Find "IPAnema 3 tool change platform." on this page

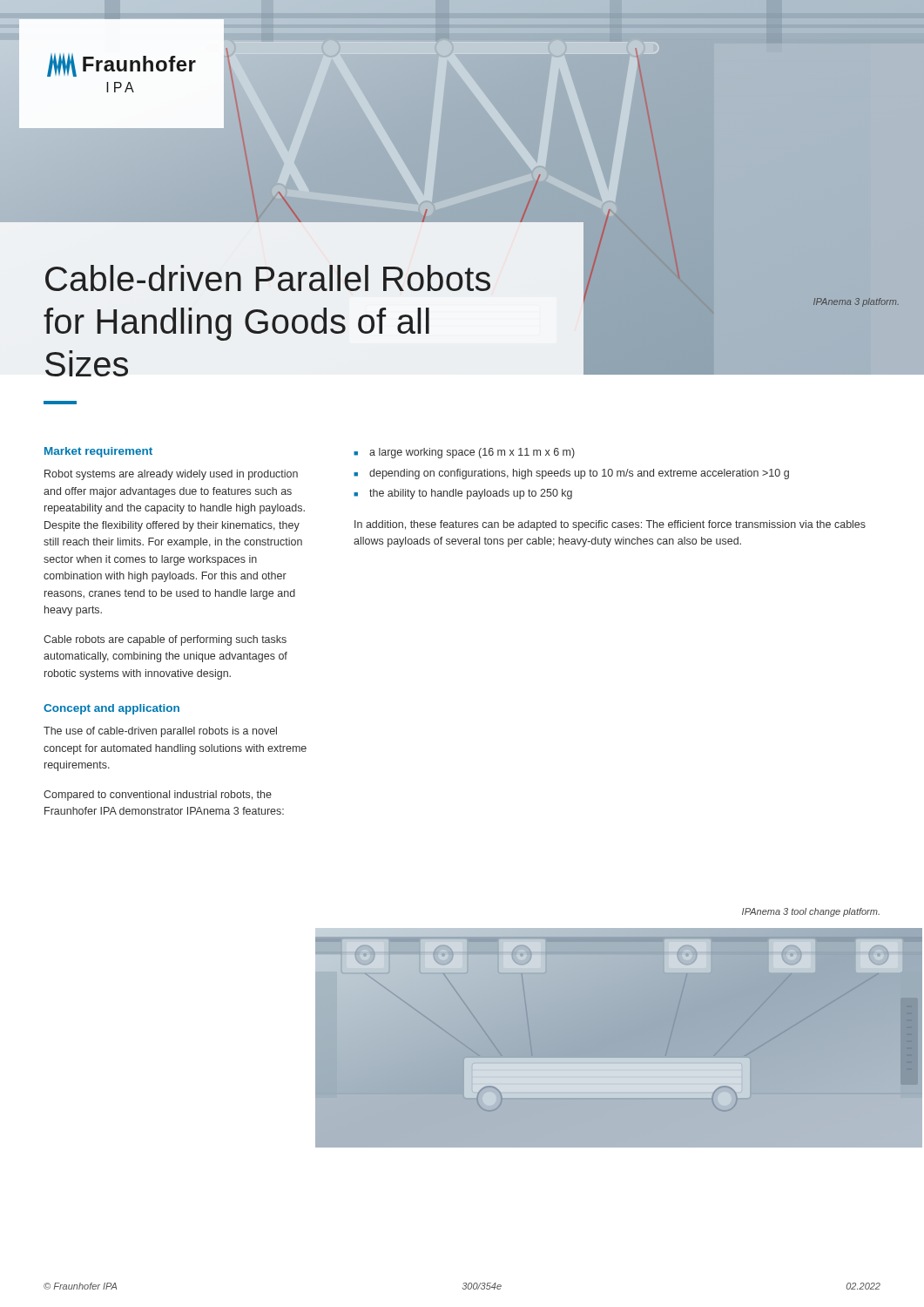point(811,911)
